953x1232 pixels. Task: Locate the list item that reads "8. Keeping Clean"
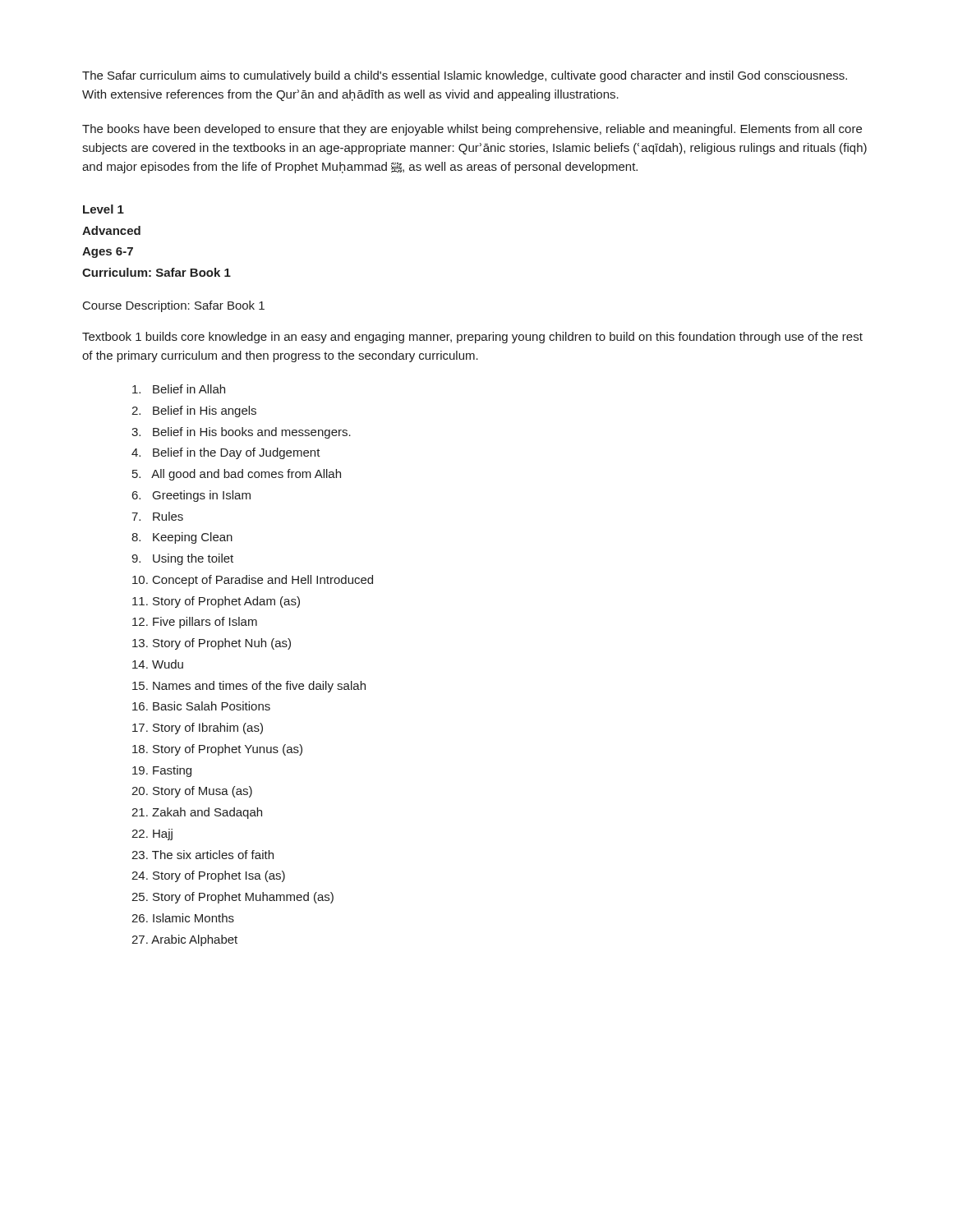point(182,537)
